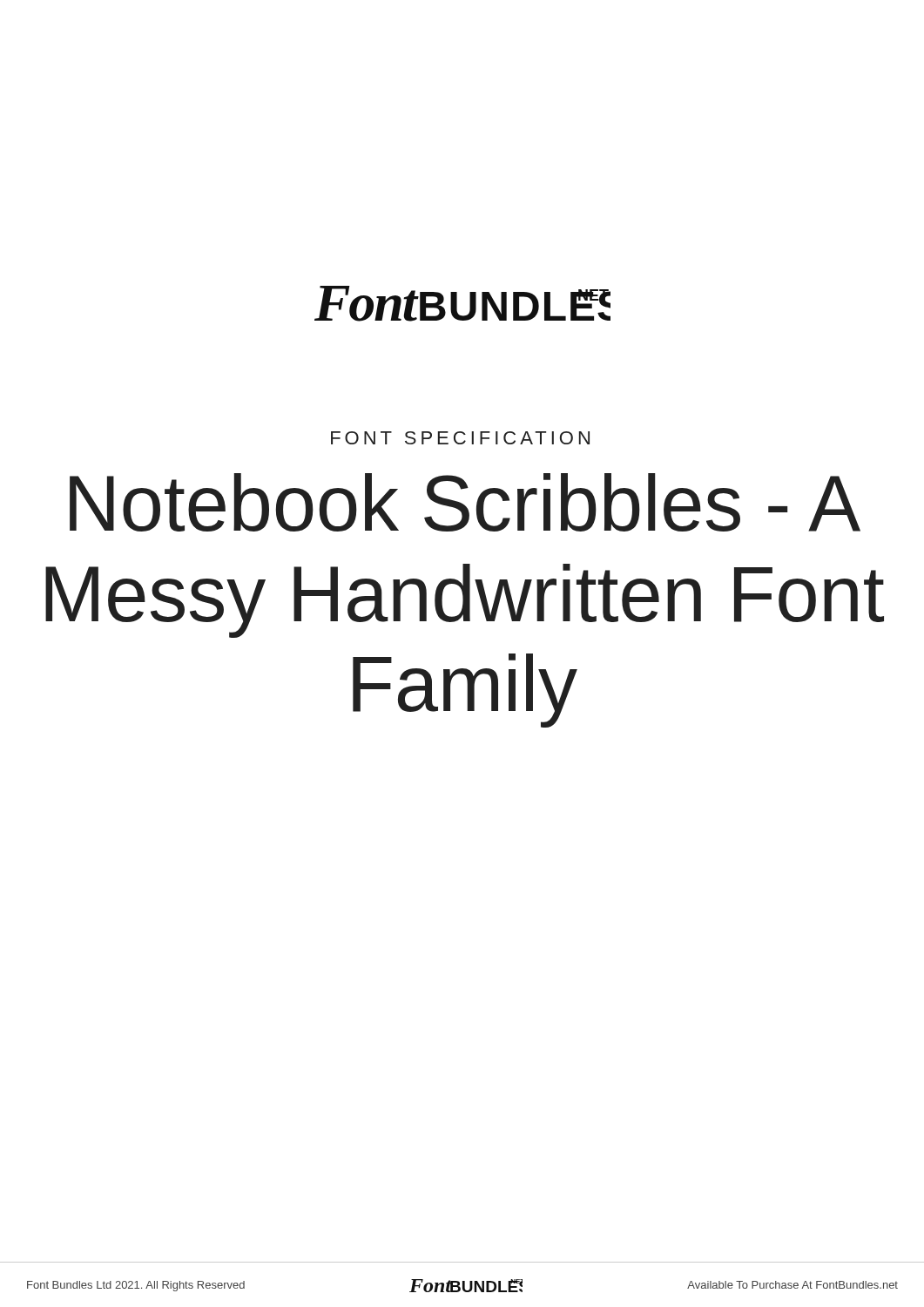Click on the title that says "Notebook Scribbles - A Messy Handwritten Font Family"
The width and height of the screenshot is (924, 1307).
click(462, 594)
